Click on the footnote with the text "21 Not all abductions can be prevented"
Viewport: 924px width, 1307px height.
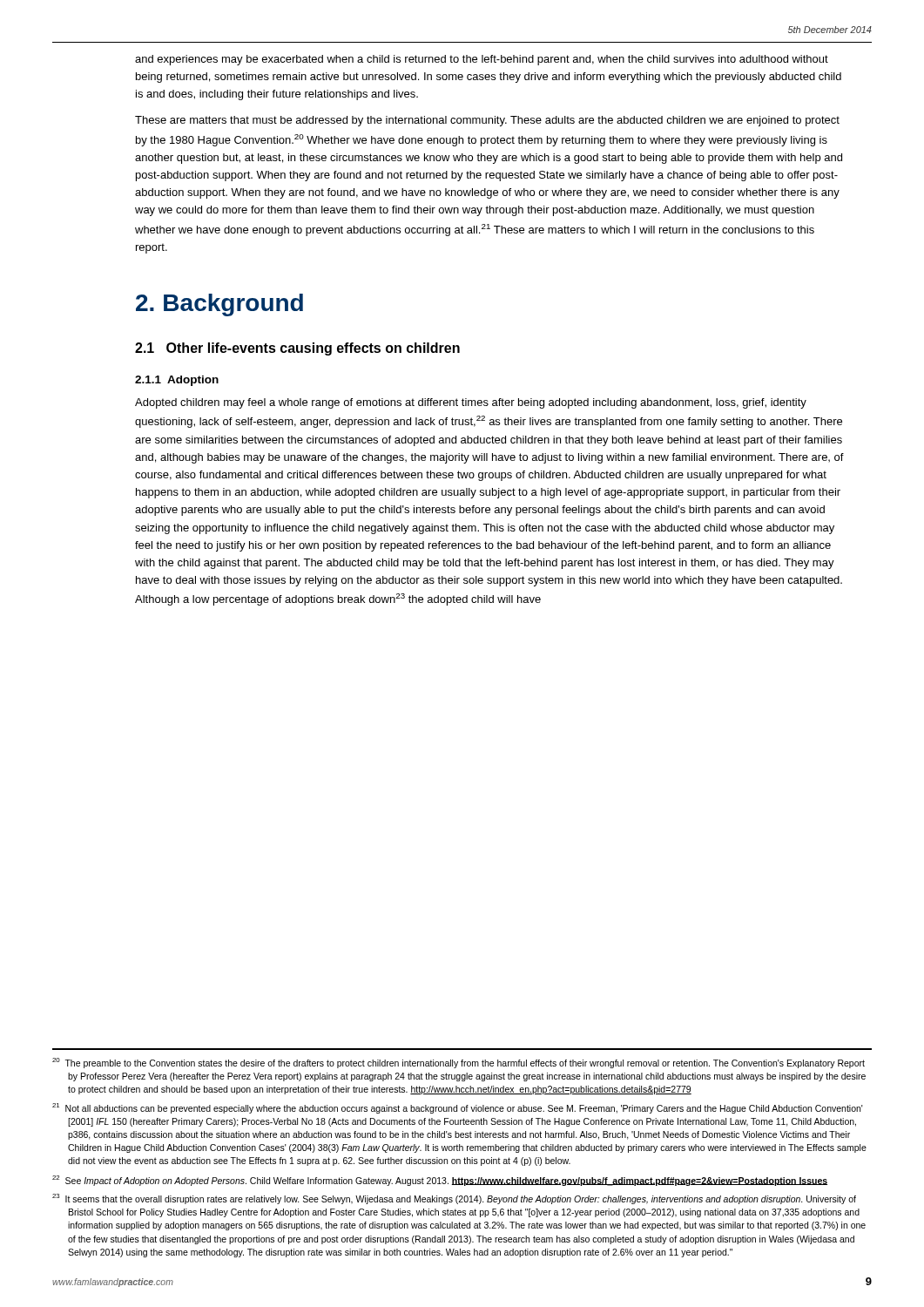[x=459, y=1134]
